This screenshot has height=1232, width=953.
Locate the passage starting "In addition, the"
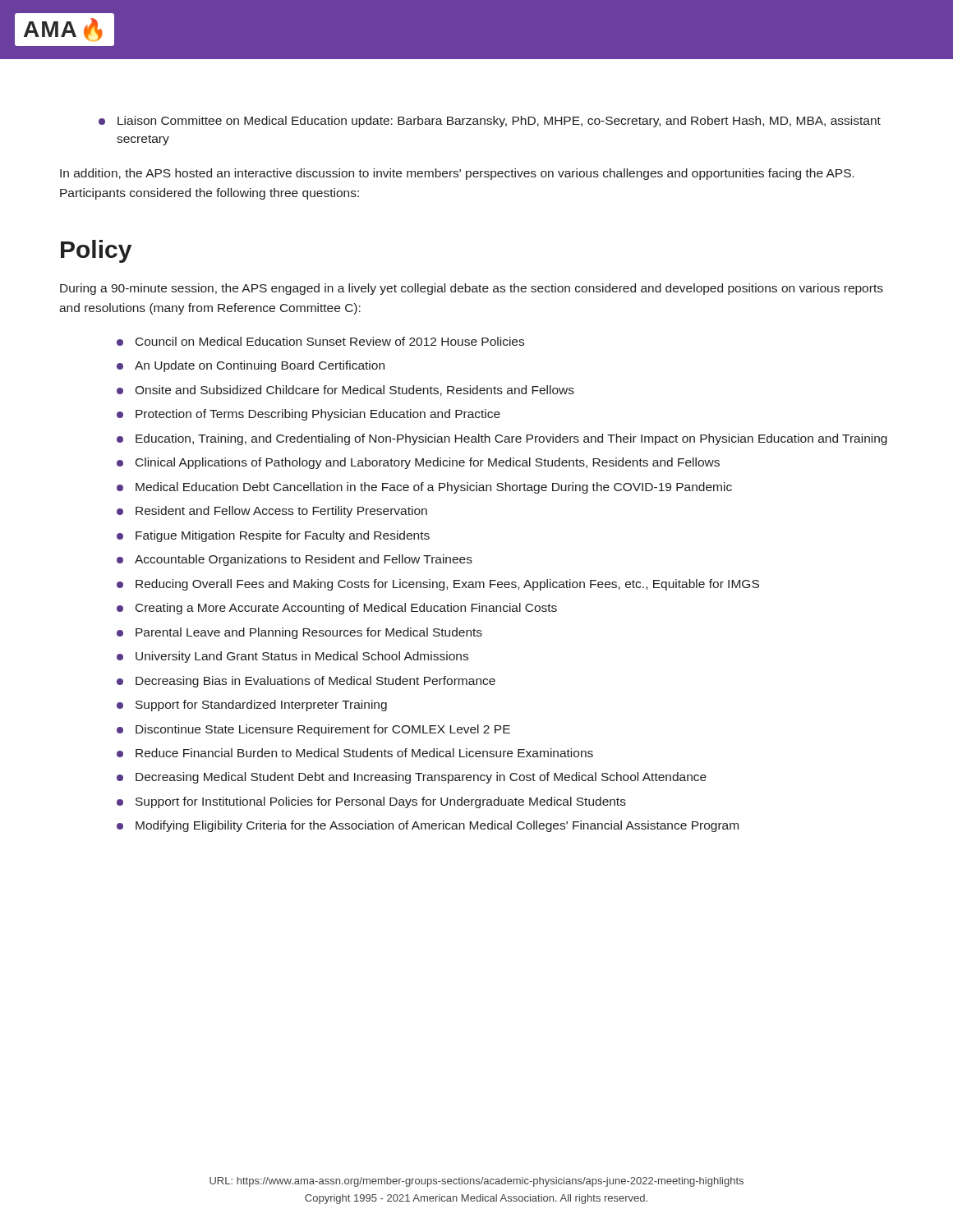click(457, 183)
